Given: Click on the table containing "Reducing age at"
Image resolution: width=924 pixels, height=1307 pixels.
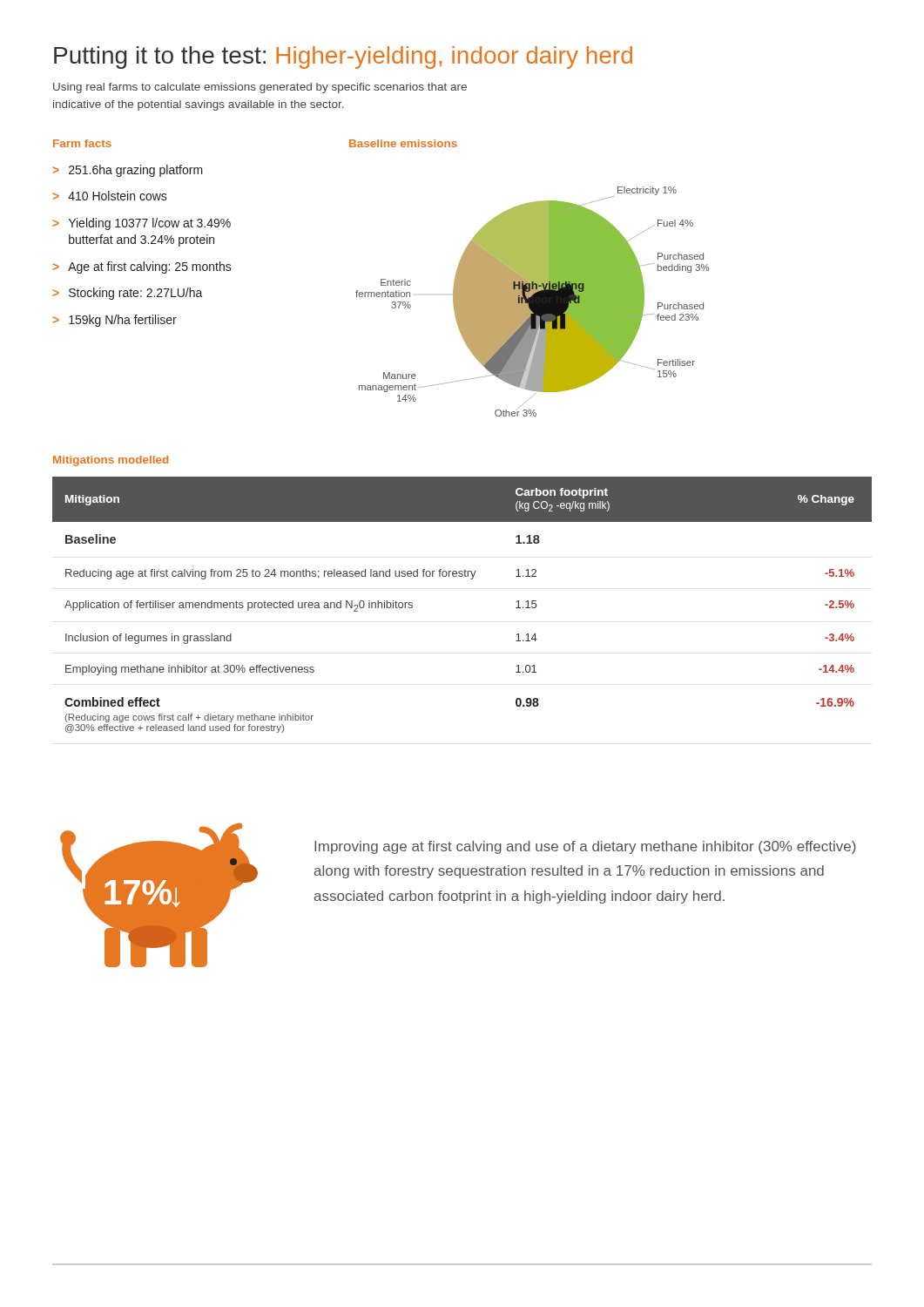Looking at the screenshot, I should click(x=462, y=610).
